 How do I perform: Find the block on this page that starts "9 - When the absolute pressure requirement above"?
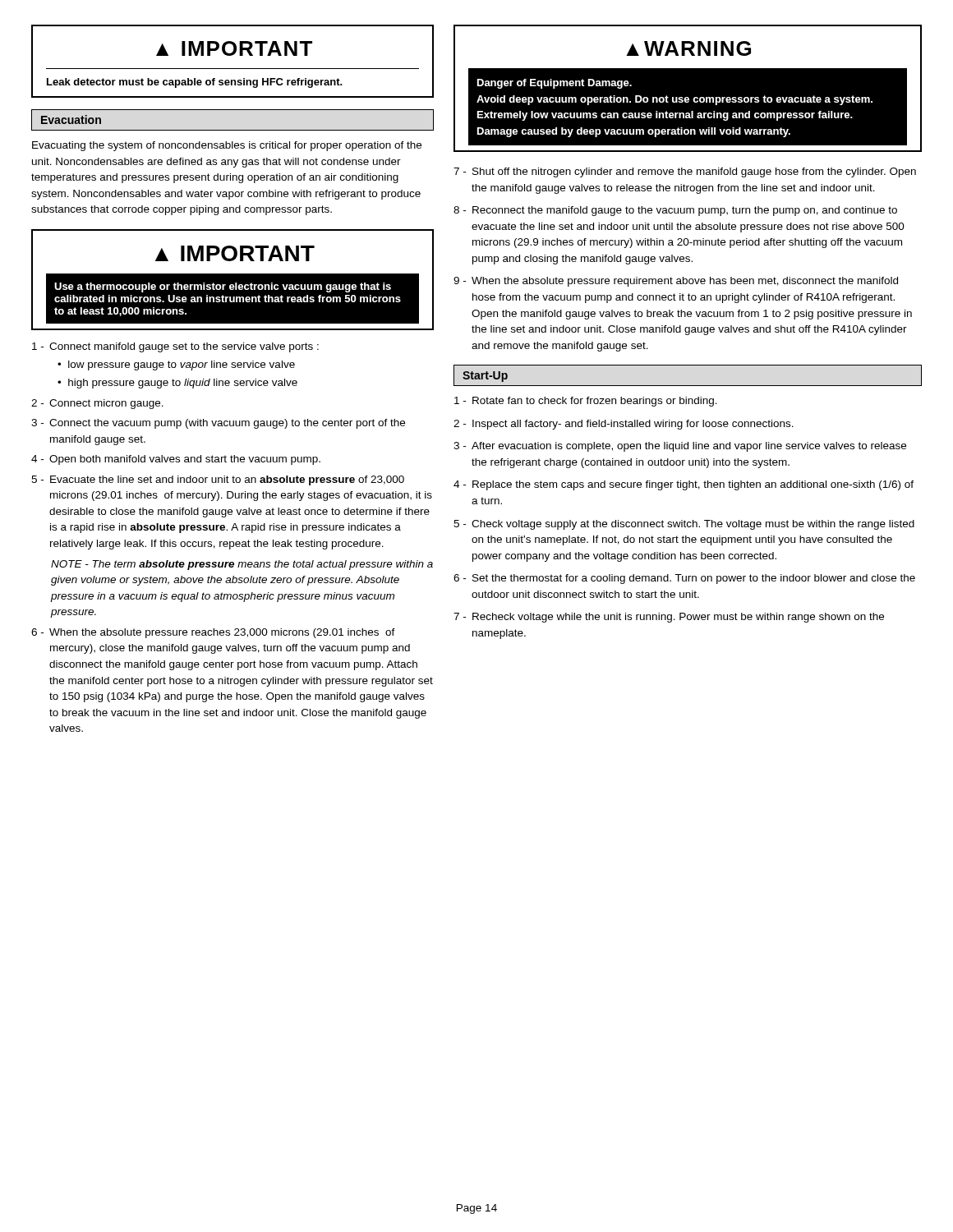688,313
